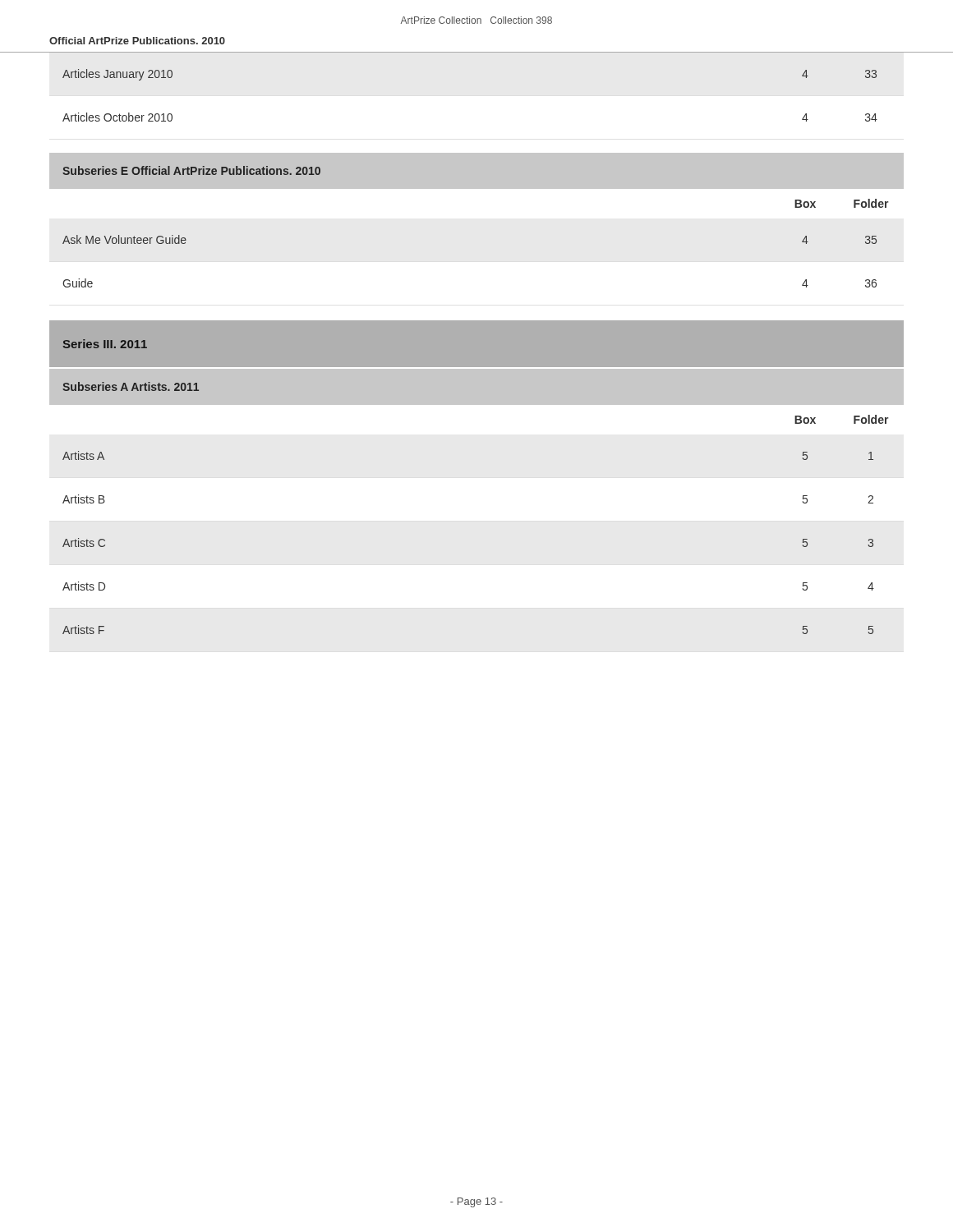Click where it says "Series III. 2011"
Screen dimensions: 1232x953
pyautogui.click(x=105, y=344)
